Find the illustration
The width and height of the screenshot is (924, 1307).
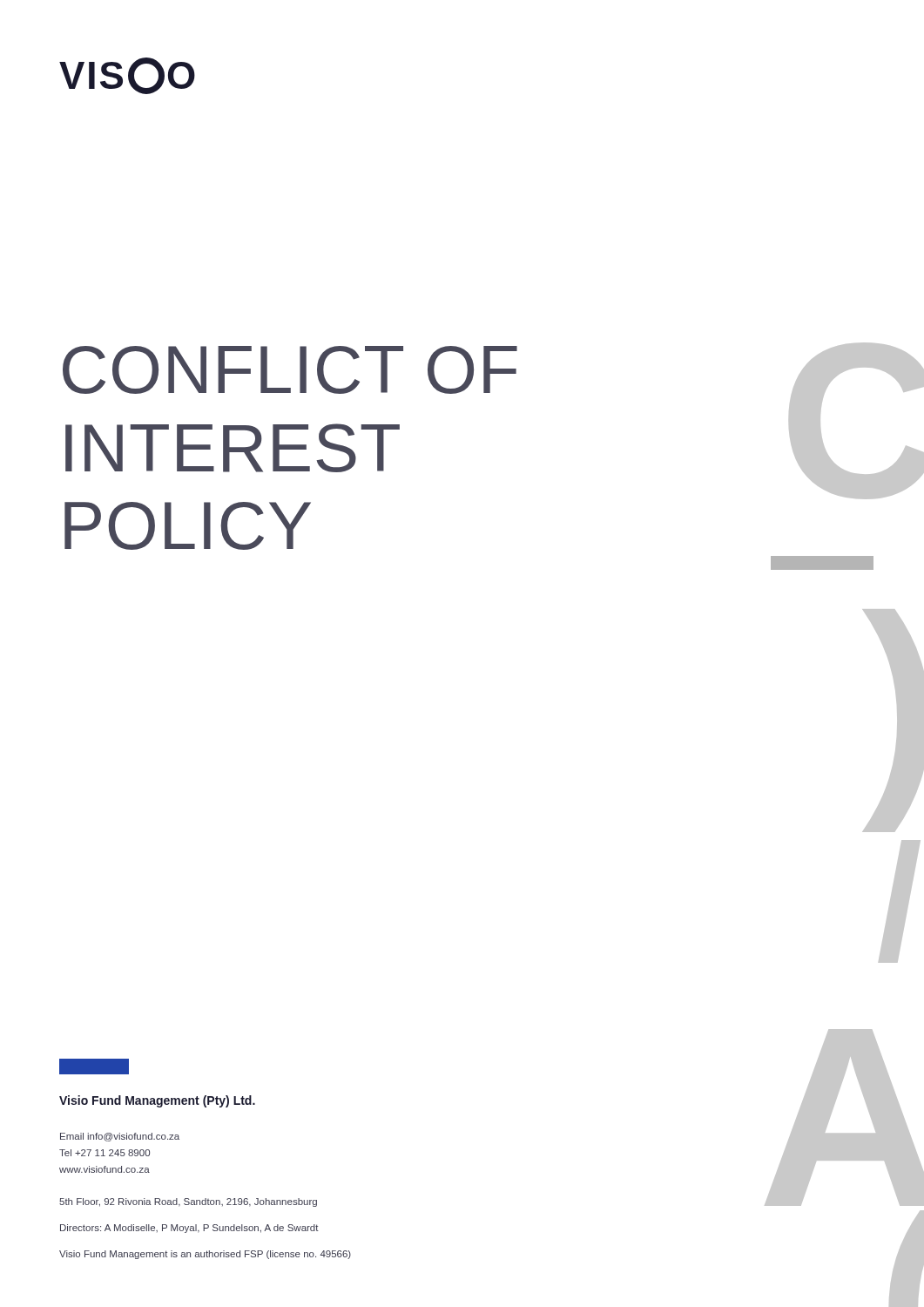[x=793, y=654]
